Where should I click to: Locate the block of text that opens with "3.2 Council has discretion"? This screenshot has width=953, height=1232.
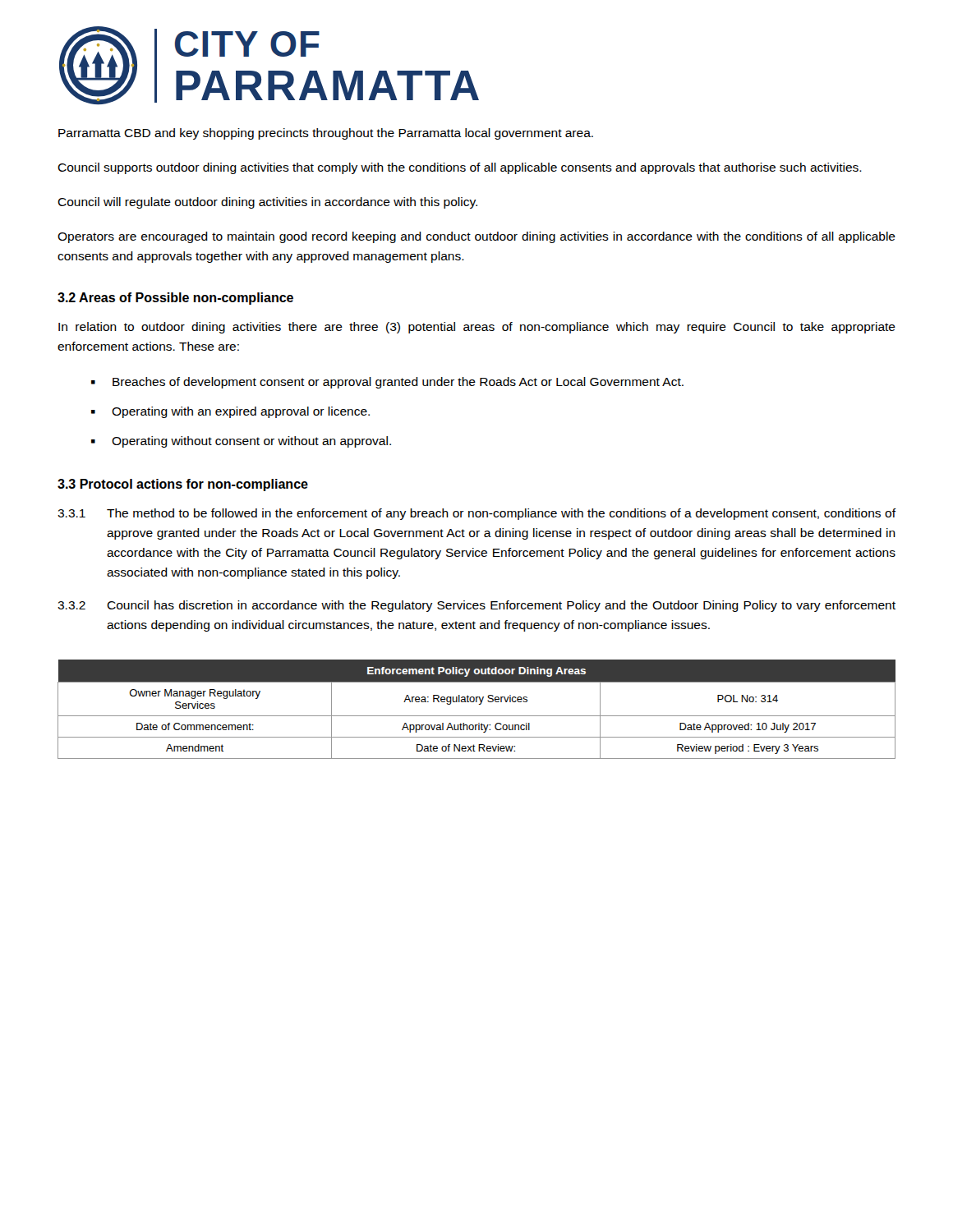(x=476, y=615)
